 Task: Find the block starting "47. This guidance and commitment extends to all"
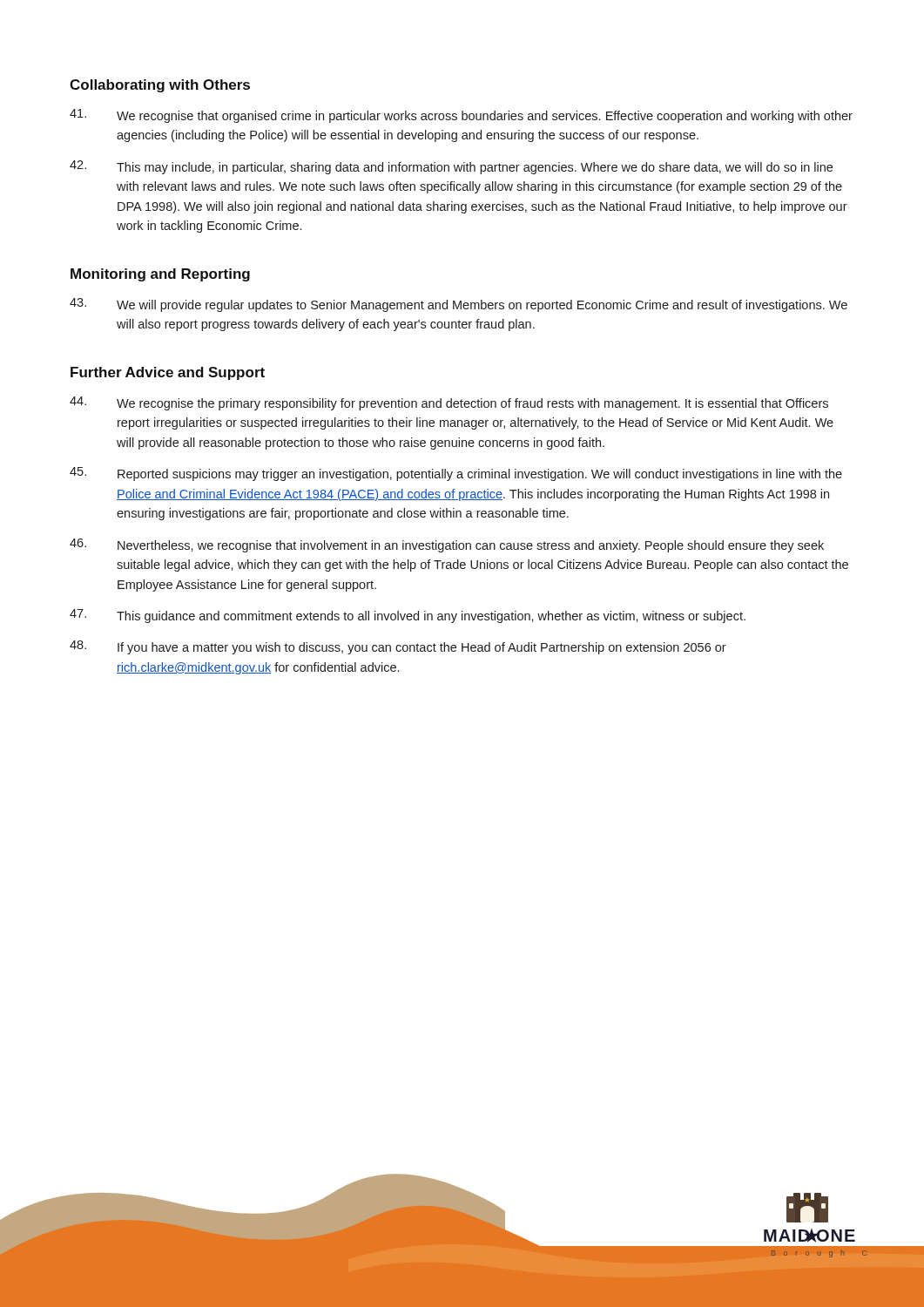pyautogui.click(x=462, y=616)
